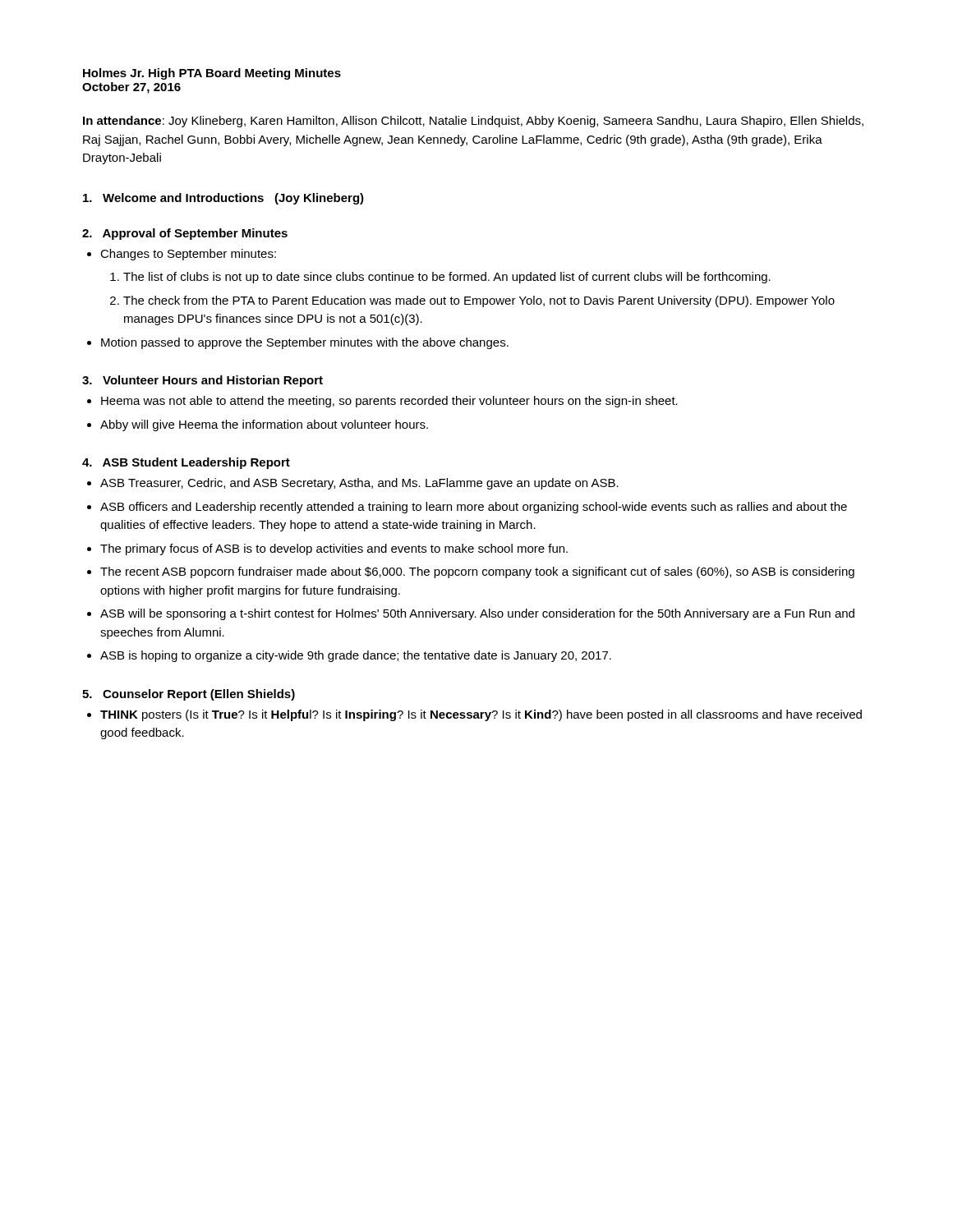The image size is (953, 1232).
Task: Click on the list item containing "The list of clubs is not"
Action: (447, 276)
